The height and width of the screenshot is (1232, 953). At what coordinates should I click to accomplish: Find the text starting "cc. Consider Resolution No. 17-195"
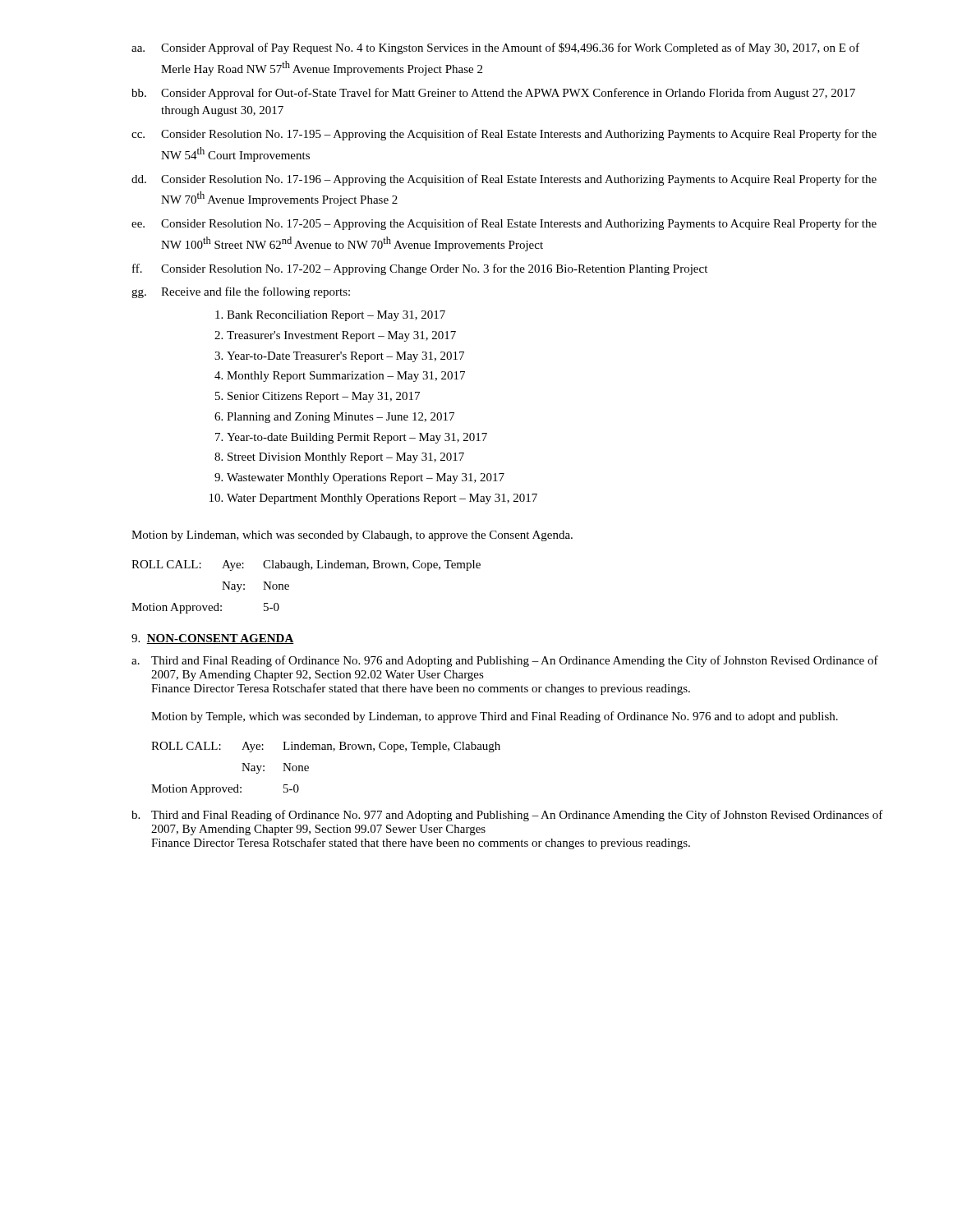click(x=509, y=145)
